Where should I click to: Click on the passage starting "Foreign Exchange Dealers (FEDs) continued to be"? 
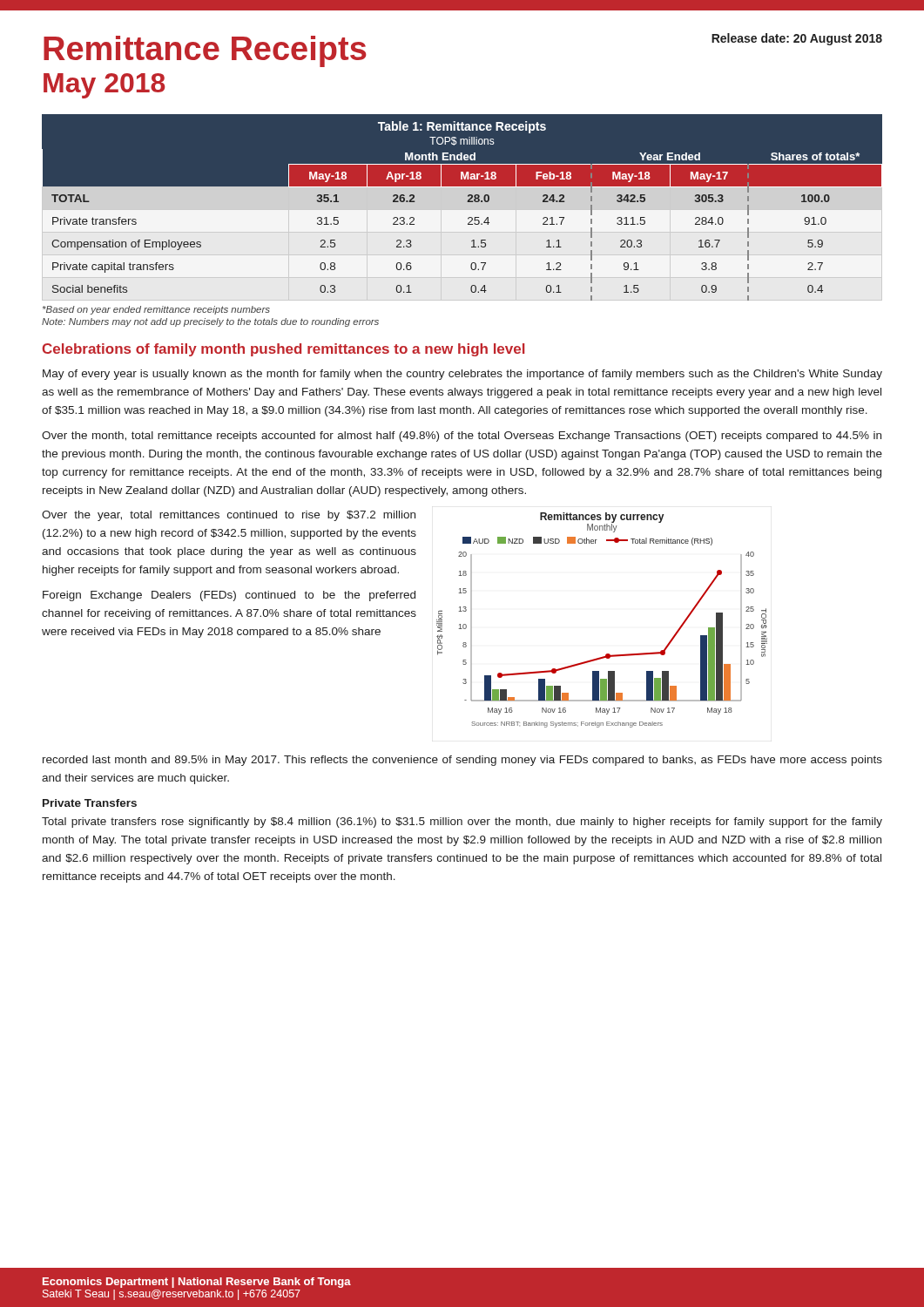(229, 613)
